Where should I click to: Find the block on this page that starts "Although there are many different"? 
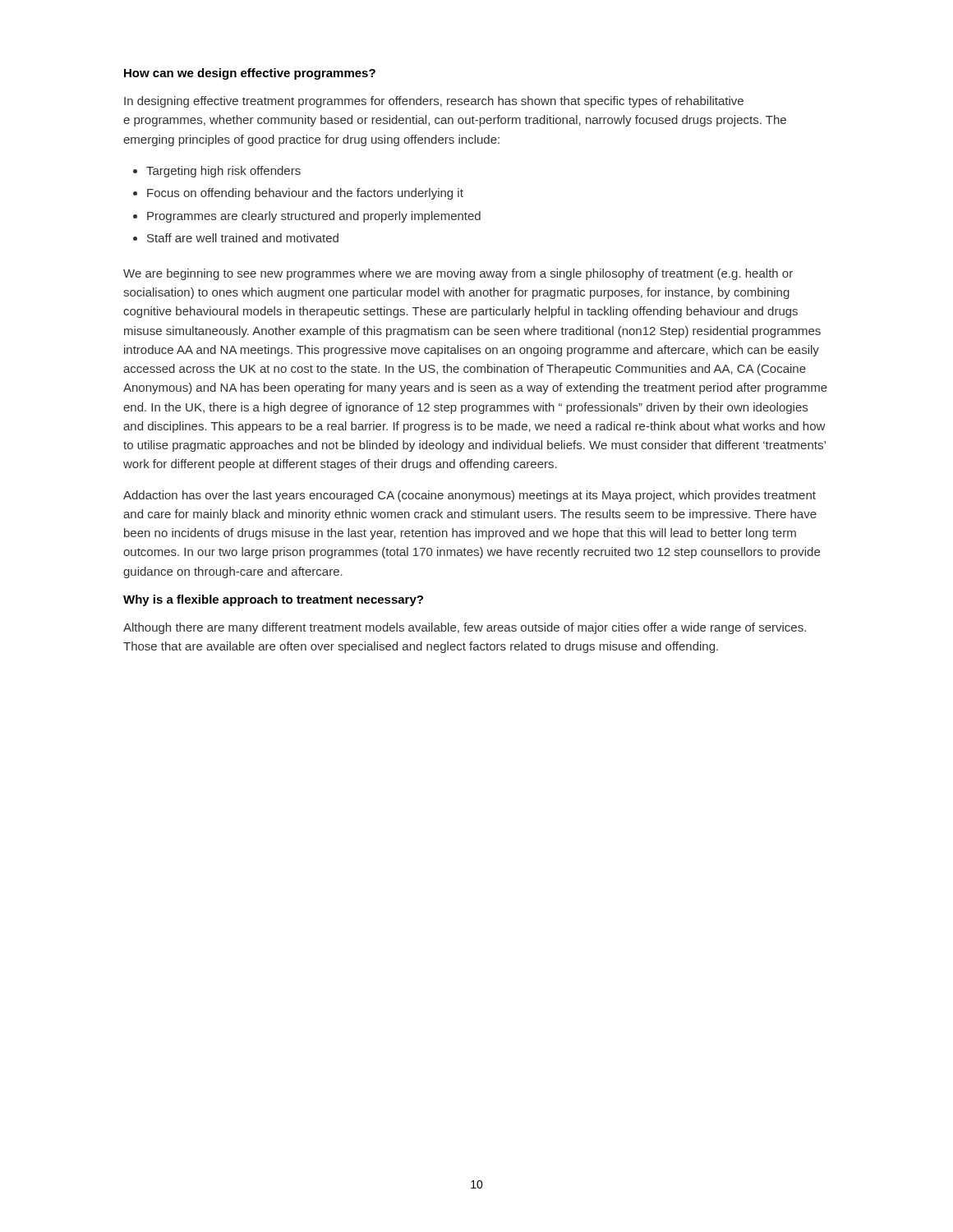coord(465,636)
